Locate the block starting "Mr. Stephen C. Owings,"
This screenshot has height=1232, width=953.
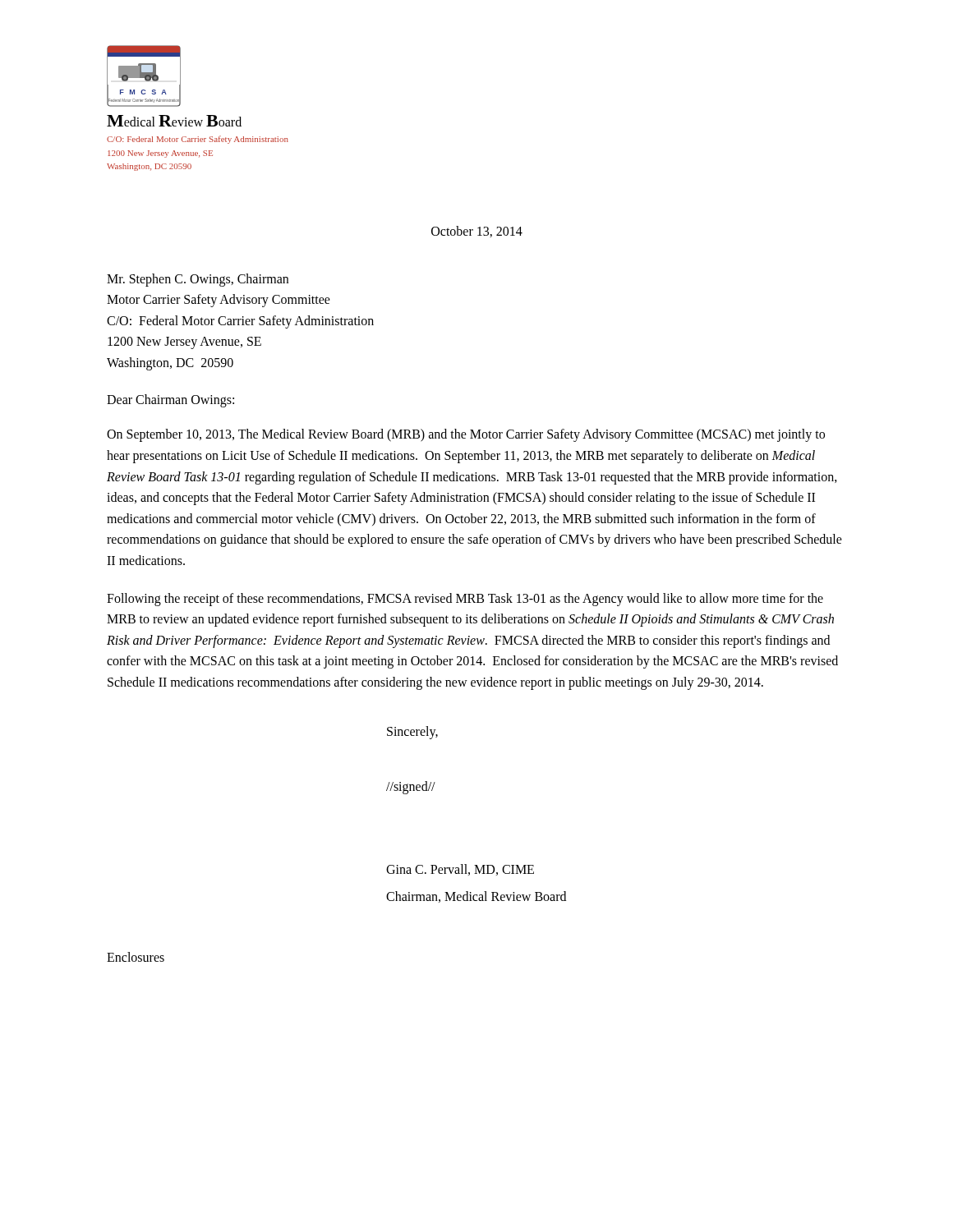(x=240, y=320)
